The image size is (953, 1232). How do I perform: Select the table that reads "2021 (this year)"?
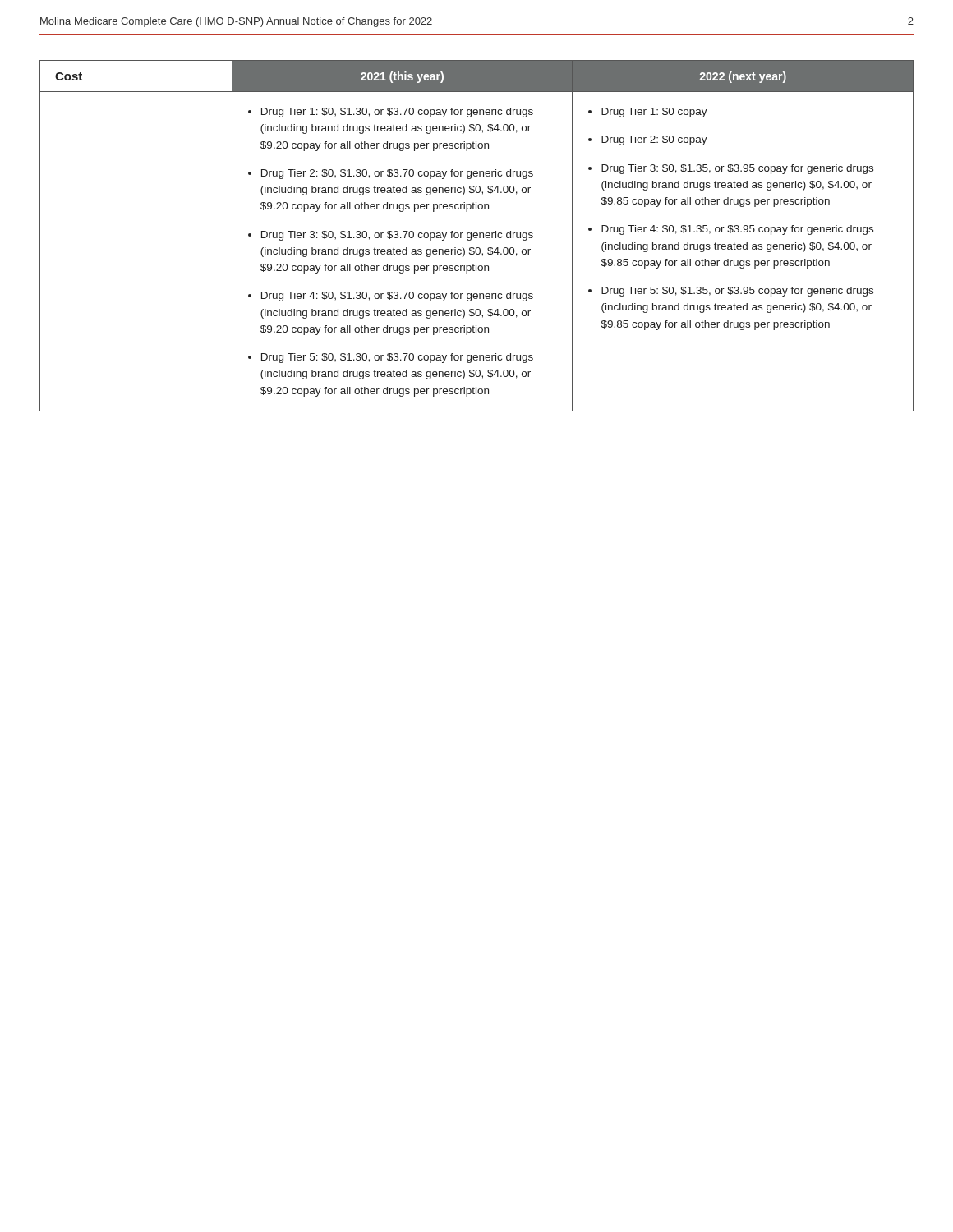point(476,236)
